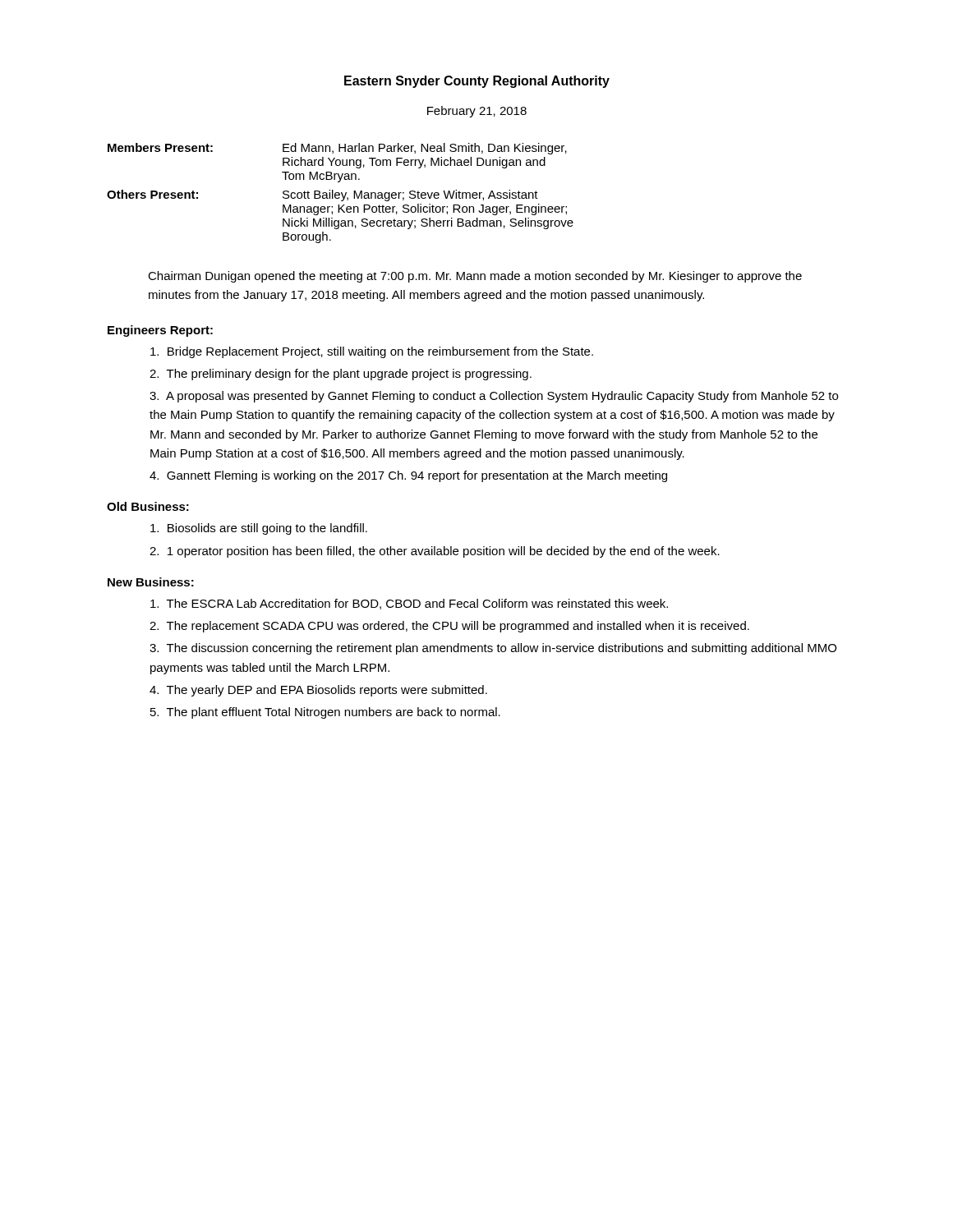The image size is (953, 1232).
Task: Locate the text "Old Business:"
Action: click(x=148, y=507)
